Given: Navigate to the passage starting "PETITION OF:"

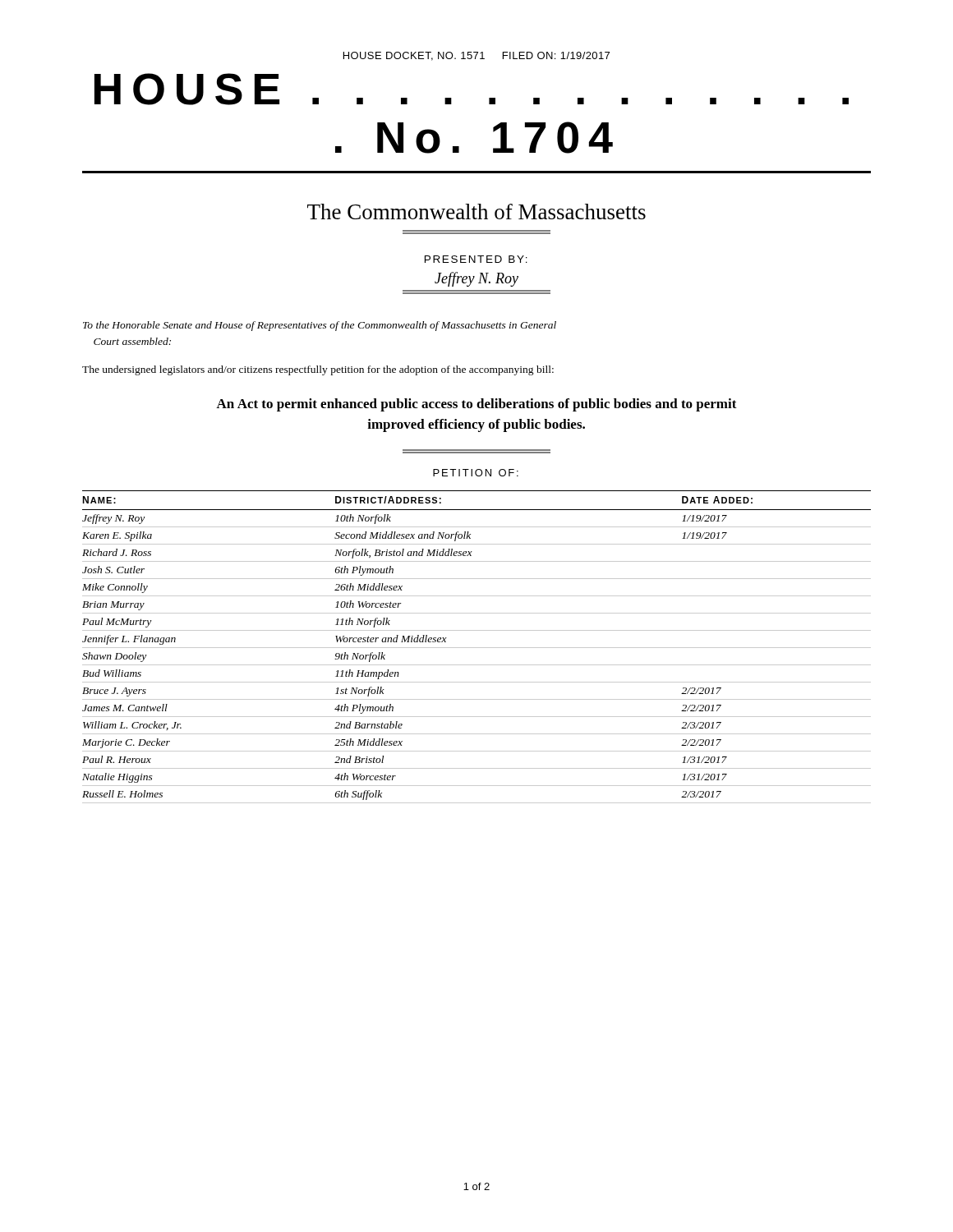Looking at the screenshot, I should [x=476, y=472].
